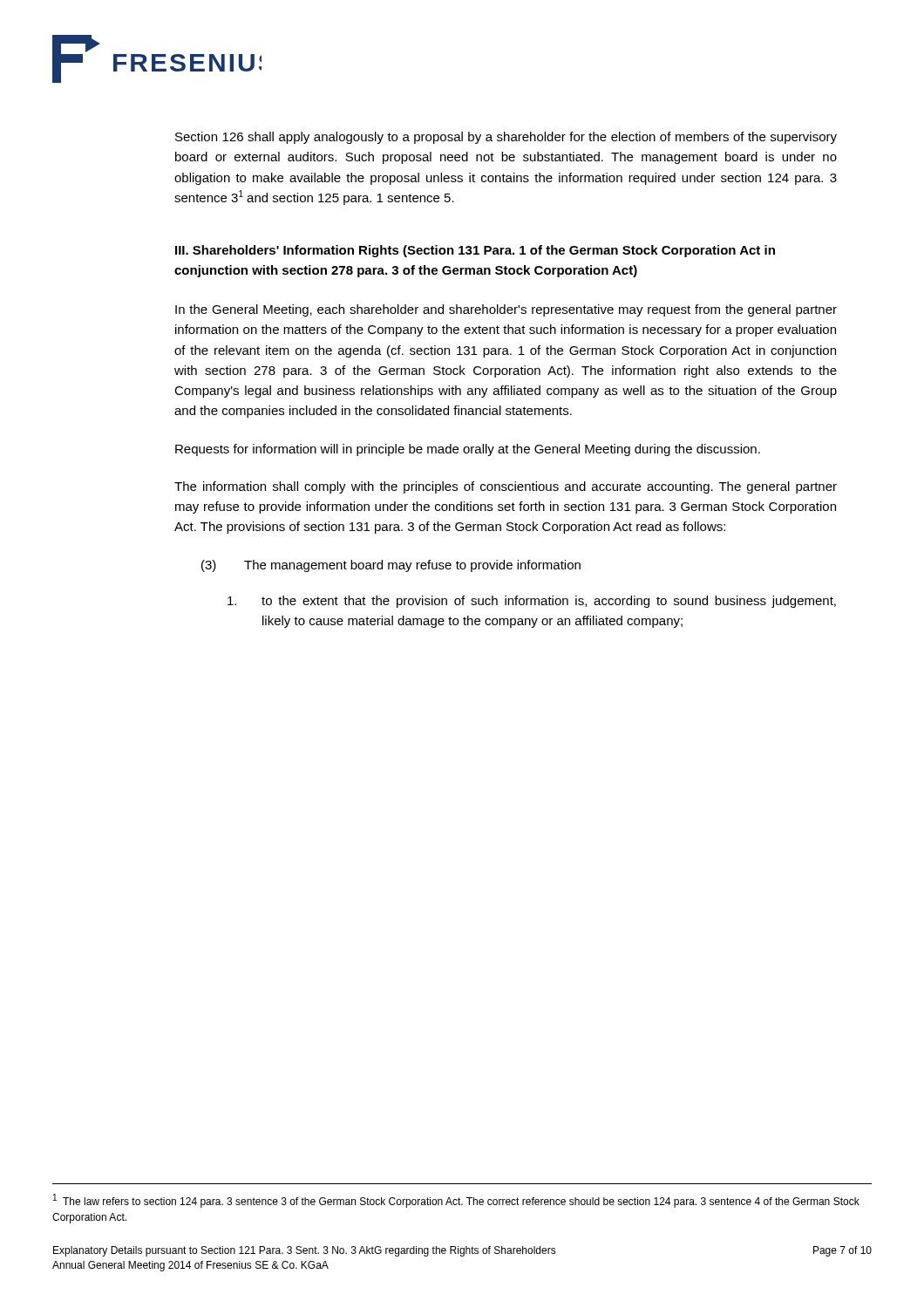Click on the text starting "1 The law refers"
924x1308 pixels.
[x=462, y=1208]
